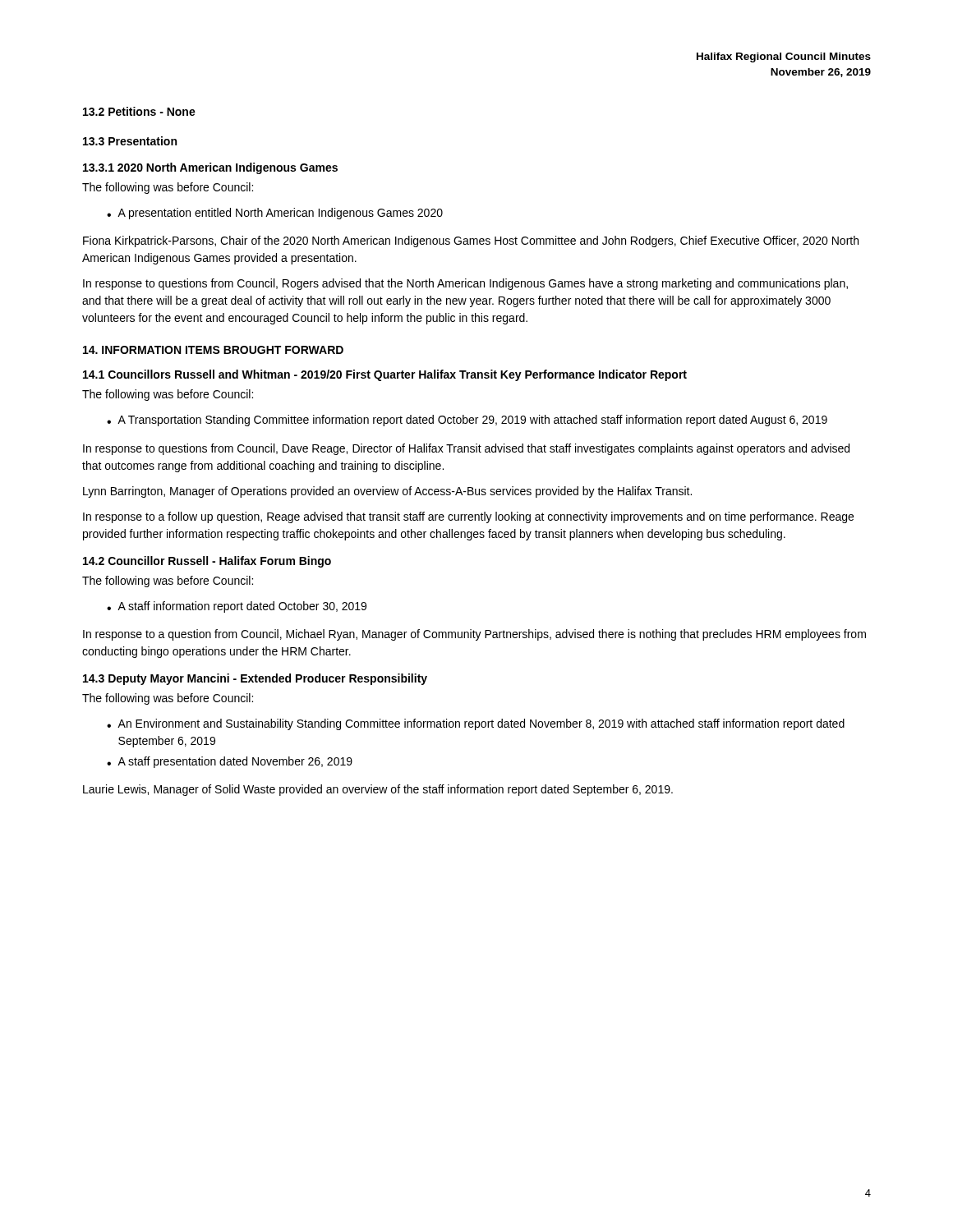Point to the region starting "13.3 Presentation"
Image resolution: width=953 pixels, height=1232 pixels.
tap(130, 141)
